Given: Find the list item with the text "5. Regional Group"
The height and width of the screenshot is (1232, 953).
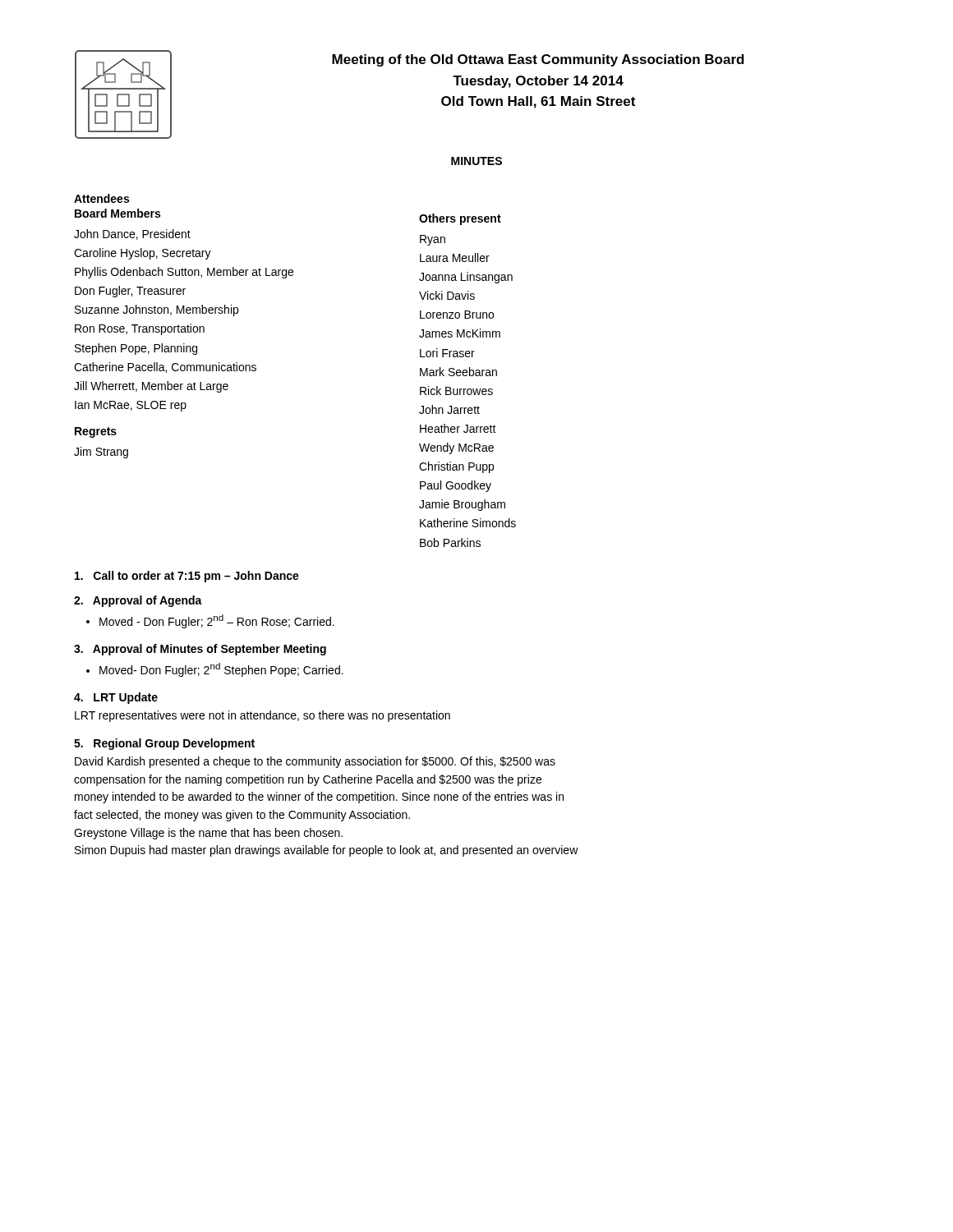Looking at the screenshot, I should 476,798.
